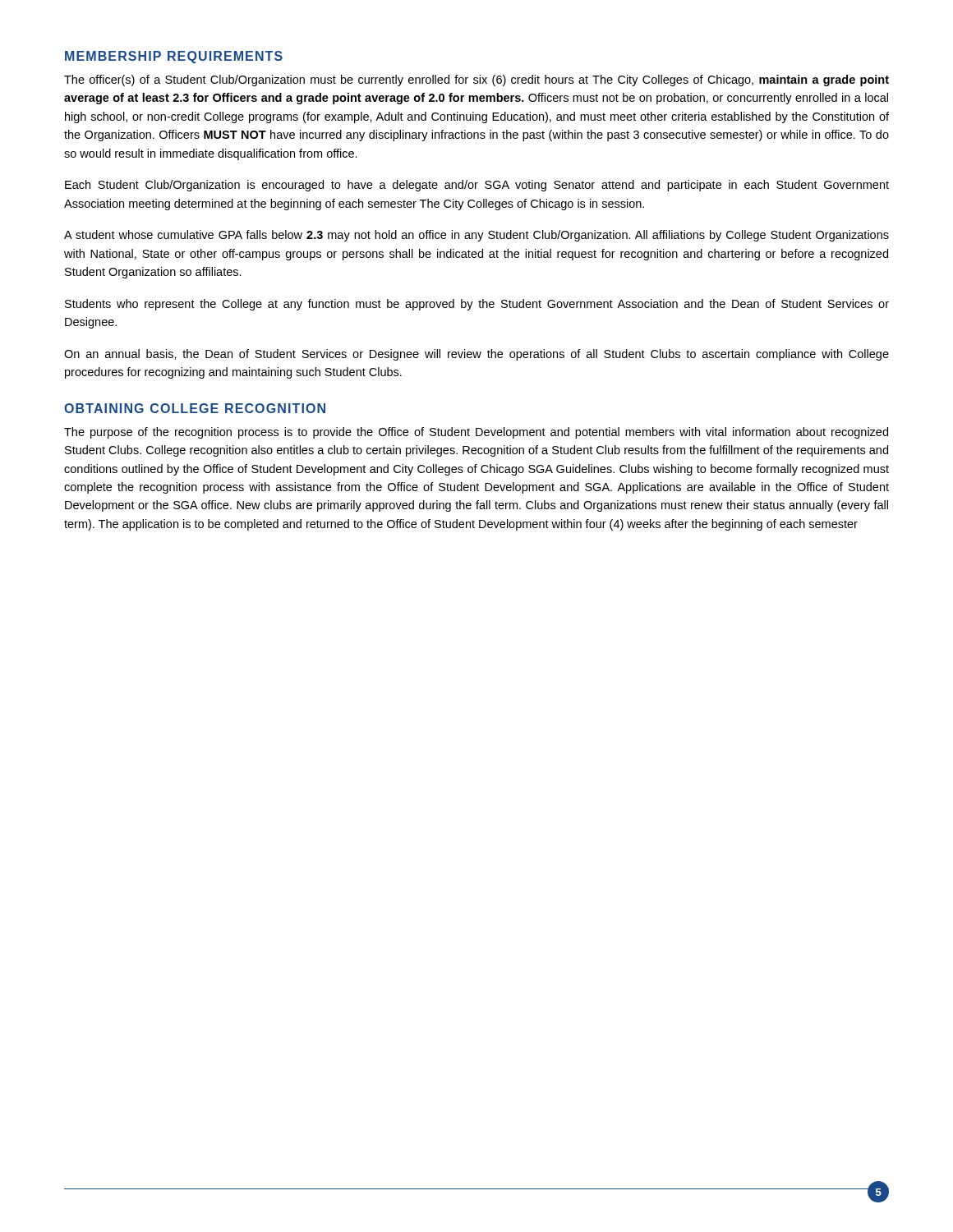The image size is (953, 1232).
Task: Locate the text block with the text "Each Student Club/Organization is encouraged to"
Action: point(476,194)
